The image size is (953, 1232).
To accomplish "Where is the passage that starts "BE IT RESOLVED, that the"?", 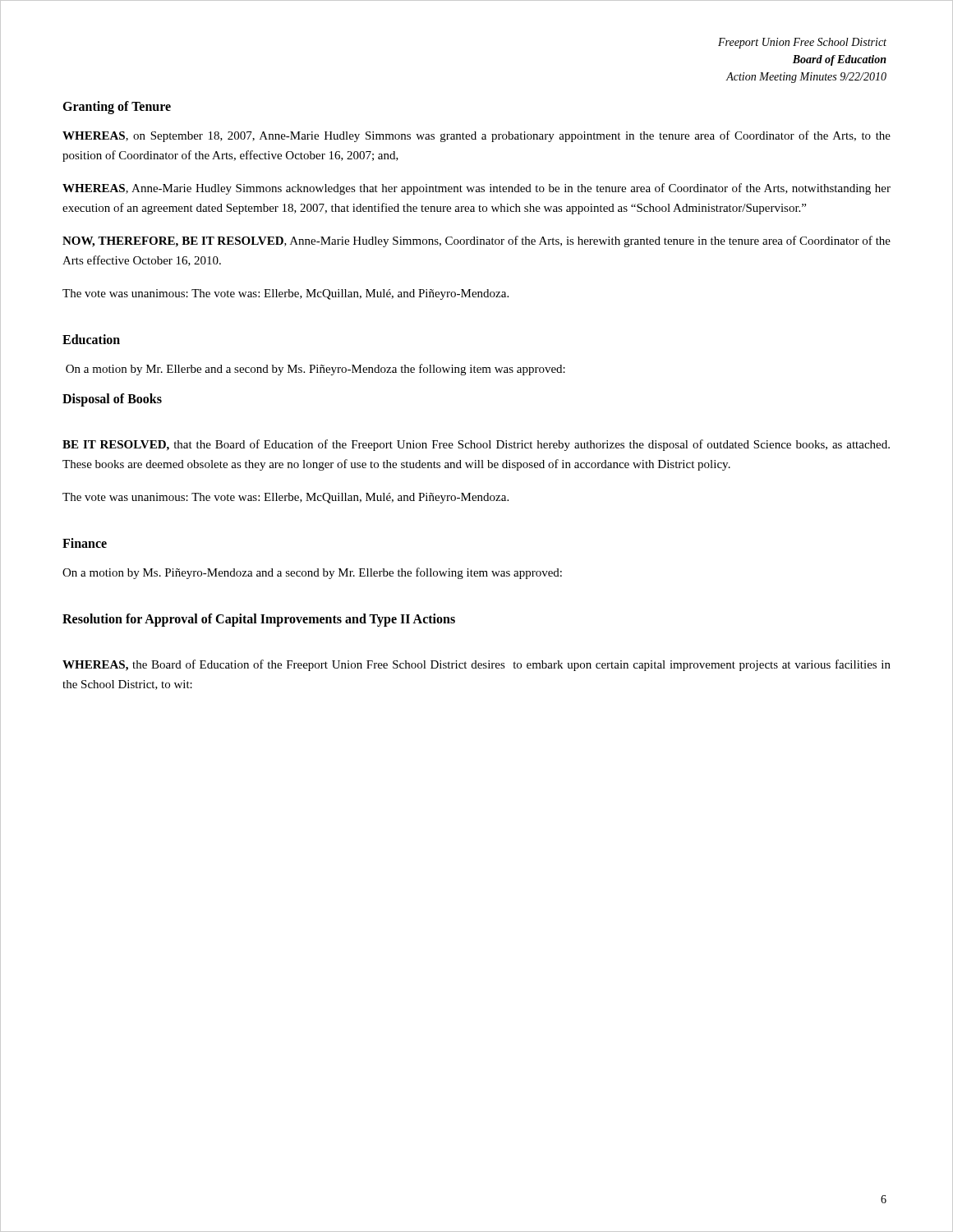I will (x=476, y=454).
